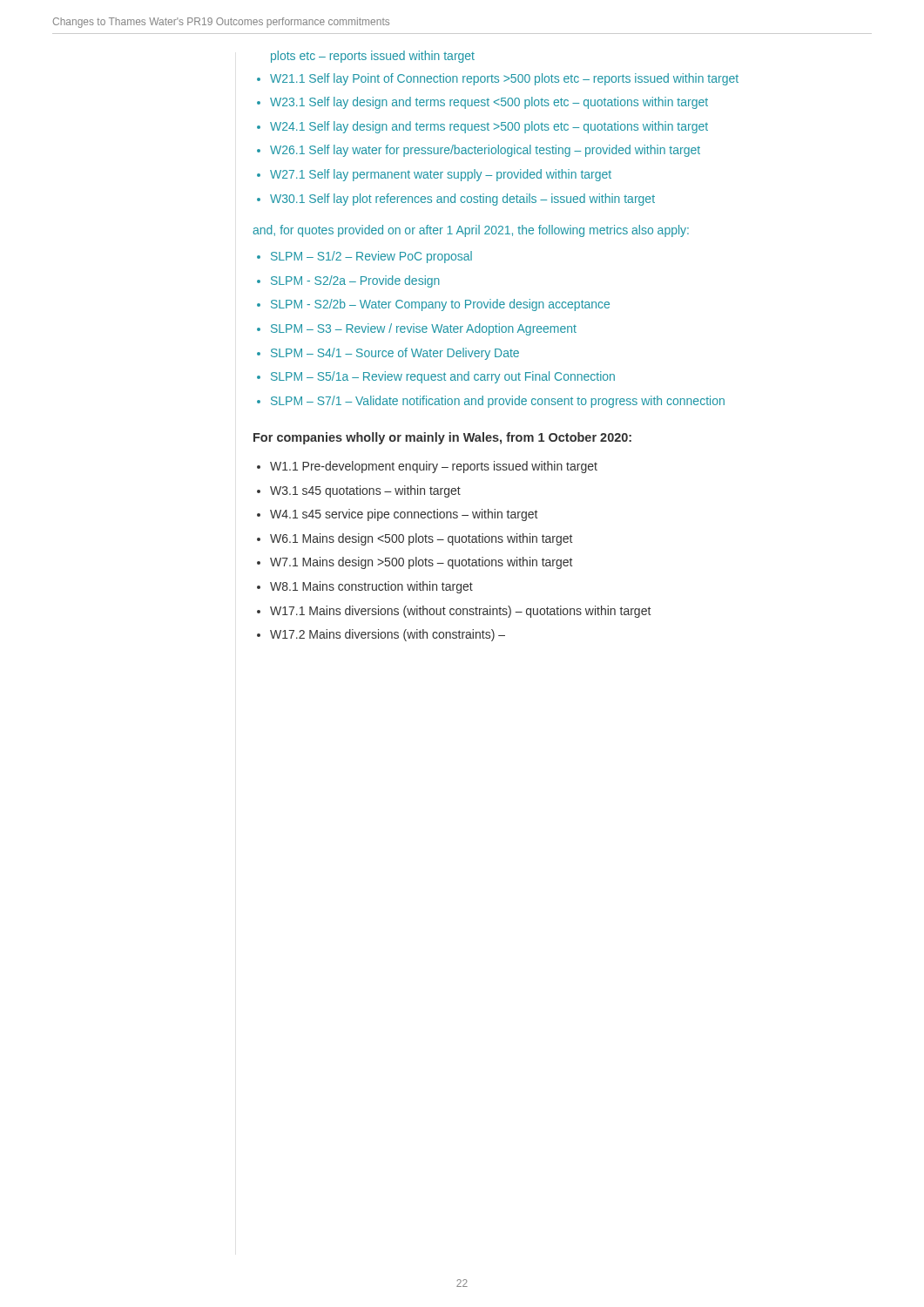Find the element starting "SLPM – S1/2 – Review PoC"

pyautogui.click(x=371, y=256)
